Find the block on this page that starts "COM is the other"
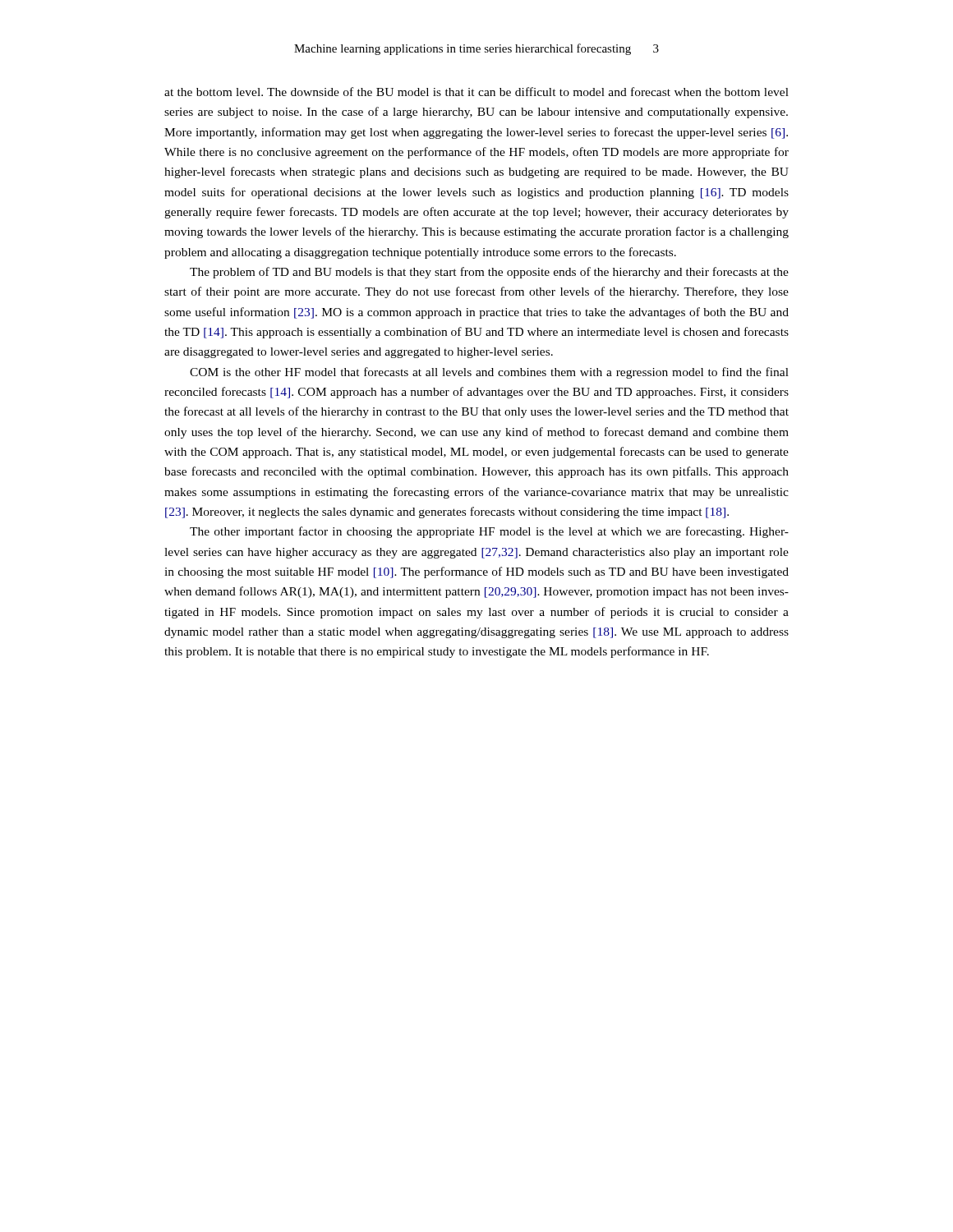This screenshot has width=953, height=1232. click(476, 442)
